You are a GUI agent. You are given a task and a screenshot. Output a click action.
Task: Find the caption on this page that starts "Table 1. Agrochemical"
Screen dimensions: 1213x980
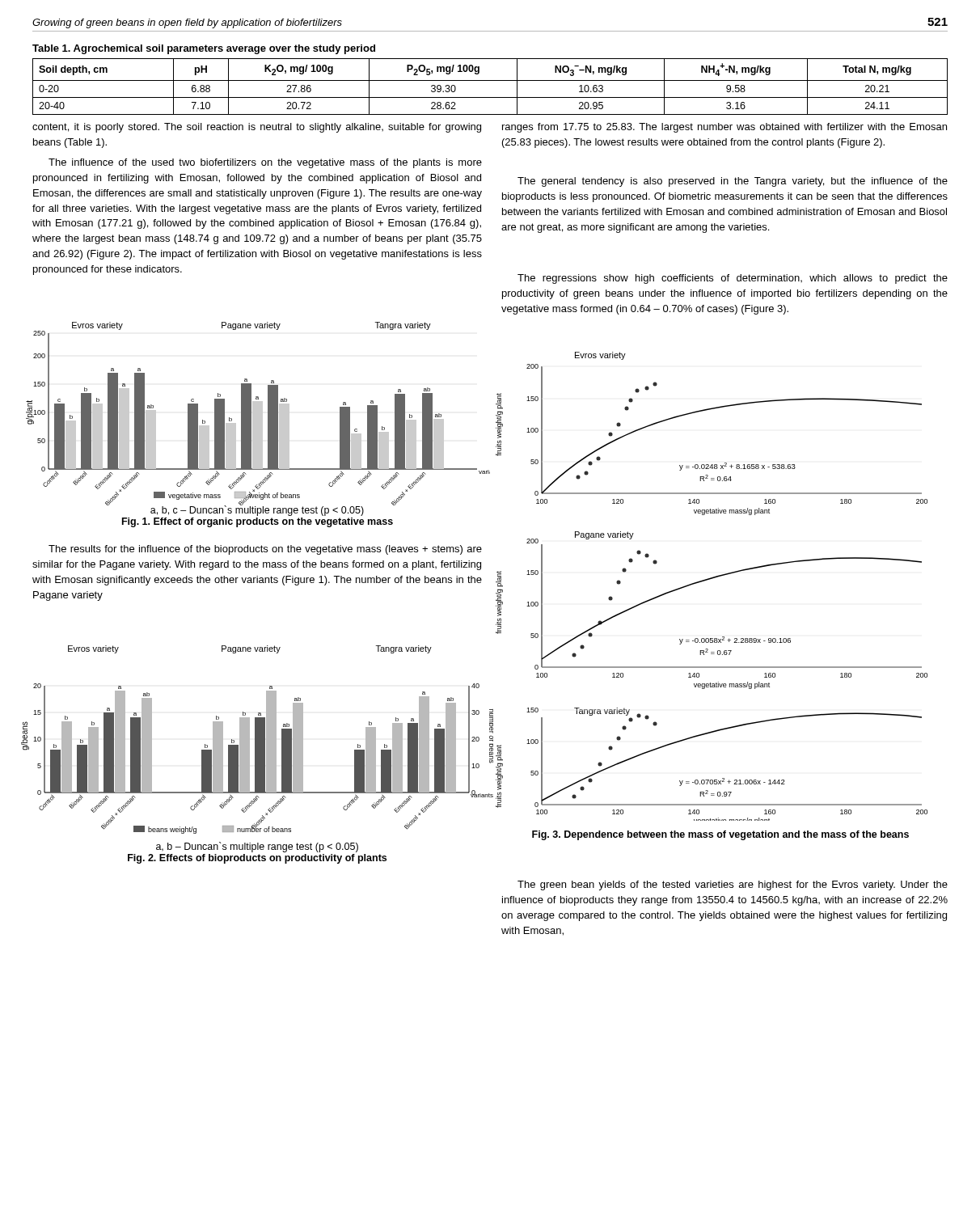[204, 48]
